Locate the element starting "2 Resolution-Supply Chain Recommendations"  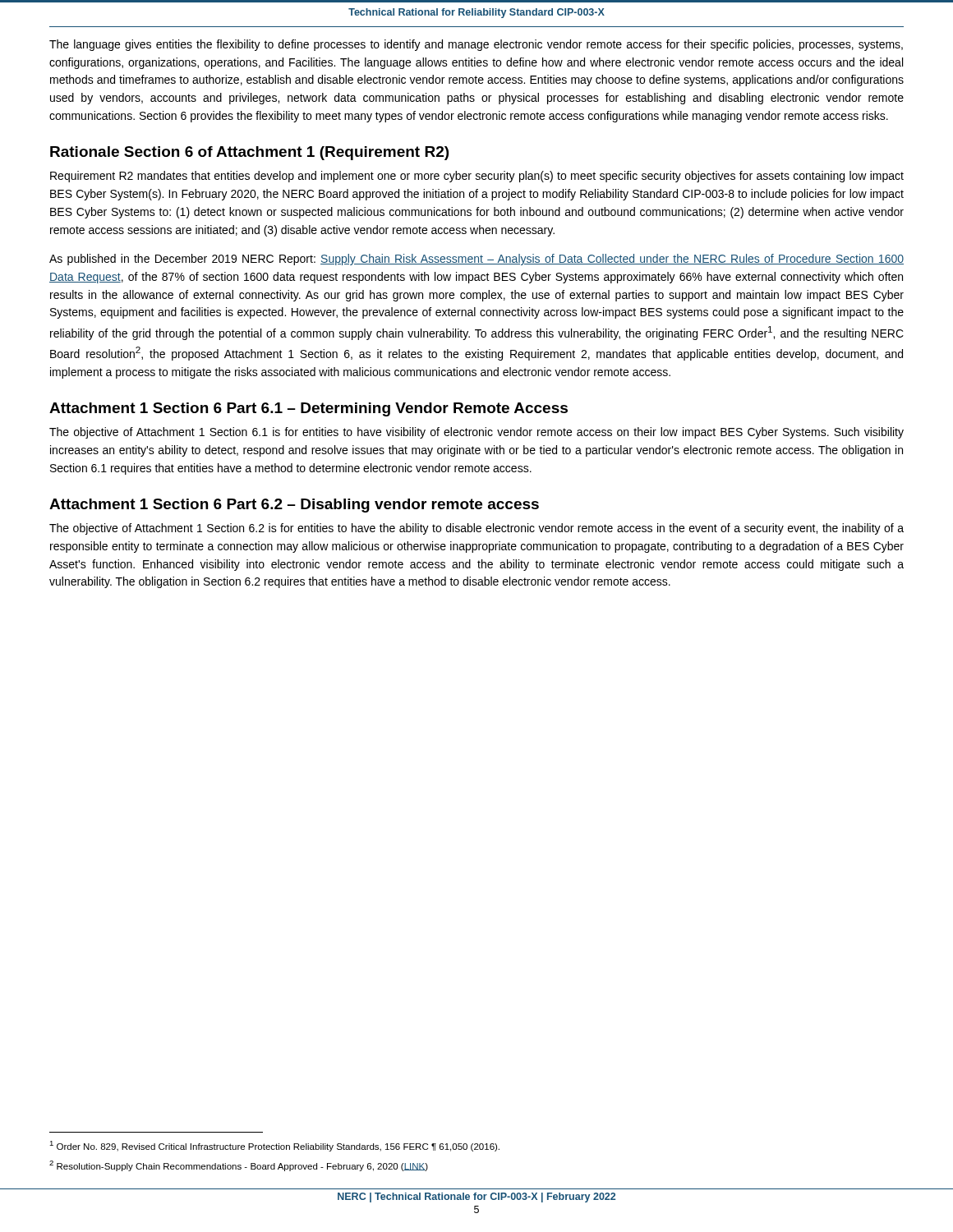point(239,1164)
